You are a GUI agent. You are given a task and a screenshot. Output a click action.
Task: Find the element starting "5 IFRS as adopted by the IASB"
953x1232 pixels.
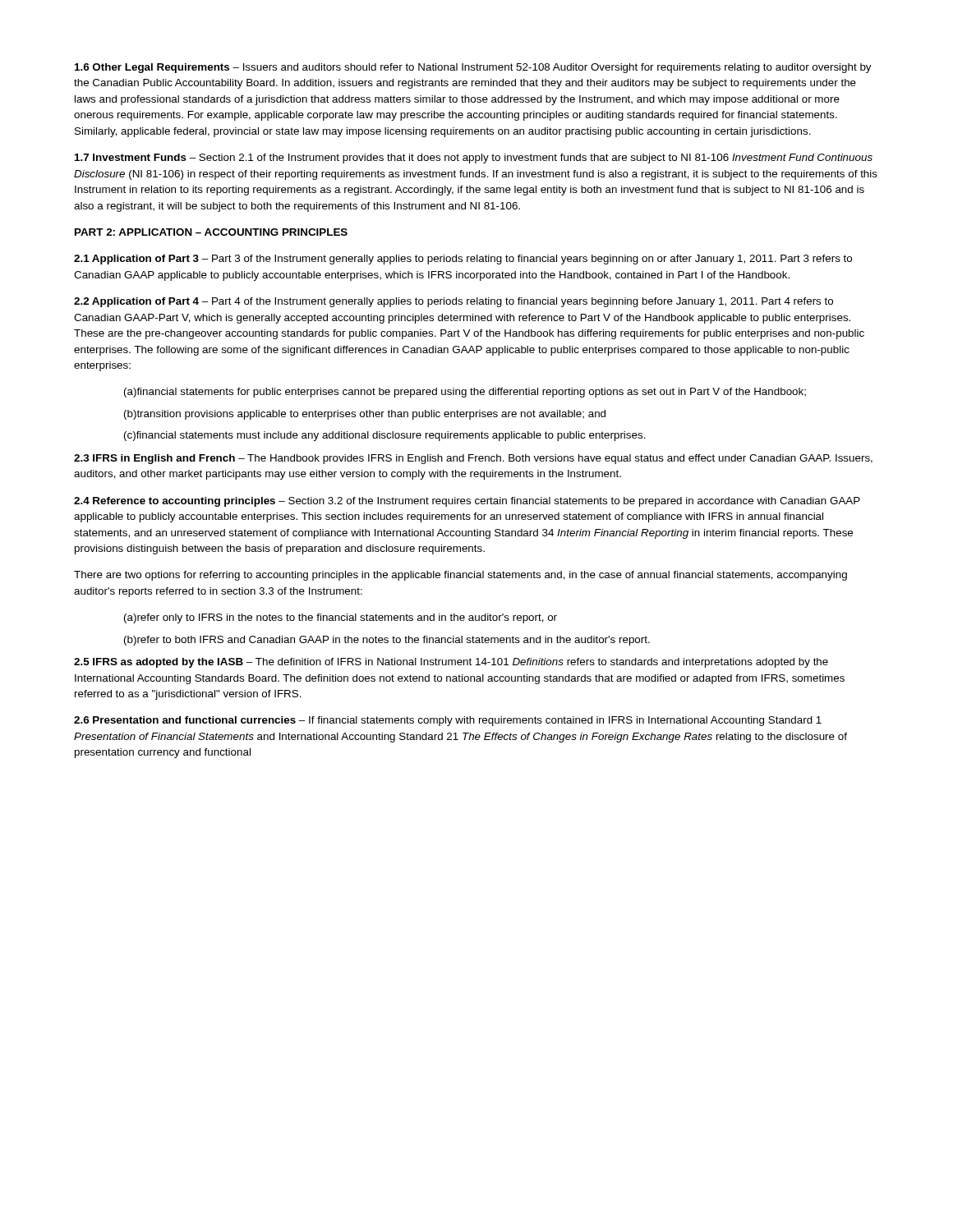point(459,678)
